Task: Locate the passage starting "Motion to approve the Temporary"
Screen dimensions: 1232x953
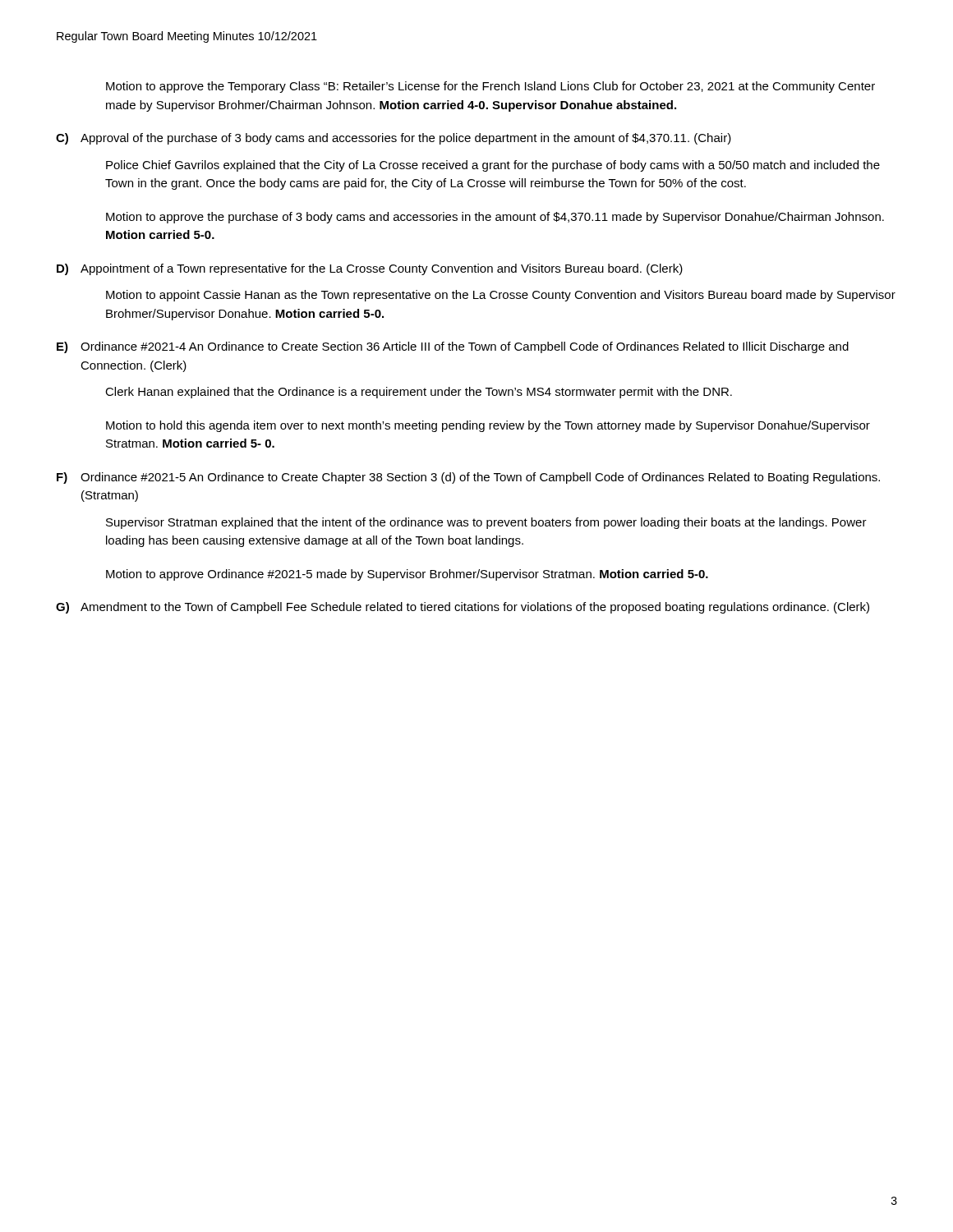Action: pos(490,95)
